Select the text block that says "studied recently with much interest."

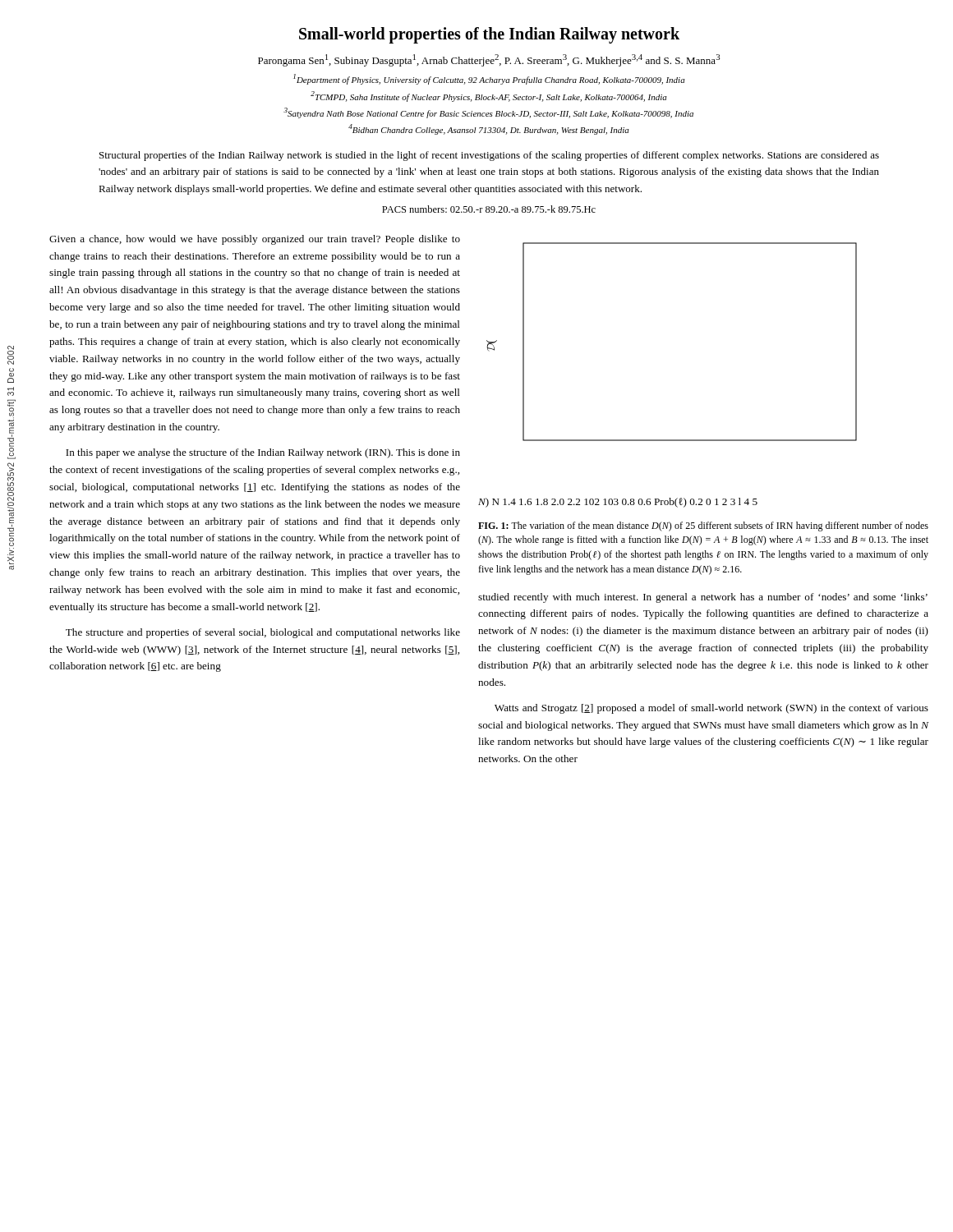click(x=703, y=678)
